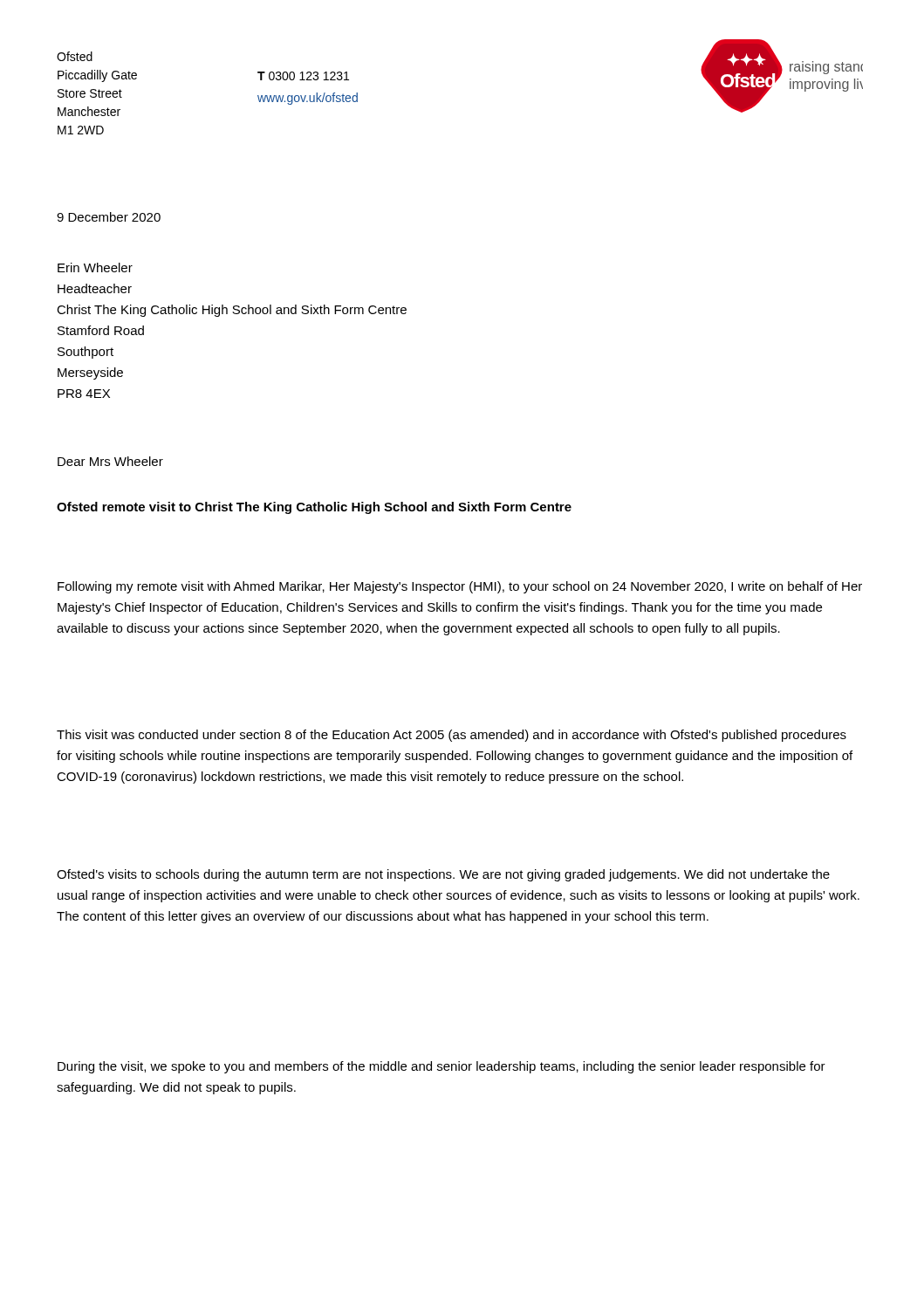The height and width of the screenshot is (1309, 924).
Task: Click on the block starting "This visit was conducted under section 8"
Action: pos(455,755)
